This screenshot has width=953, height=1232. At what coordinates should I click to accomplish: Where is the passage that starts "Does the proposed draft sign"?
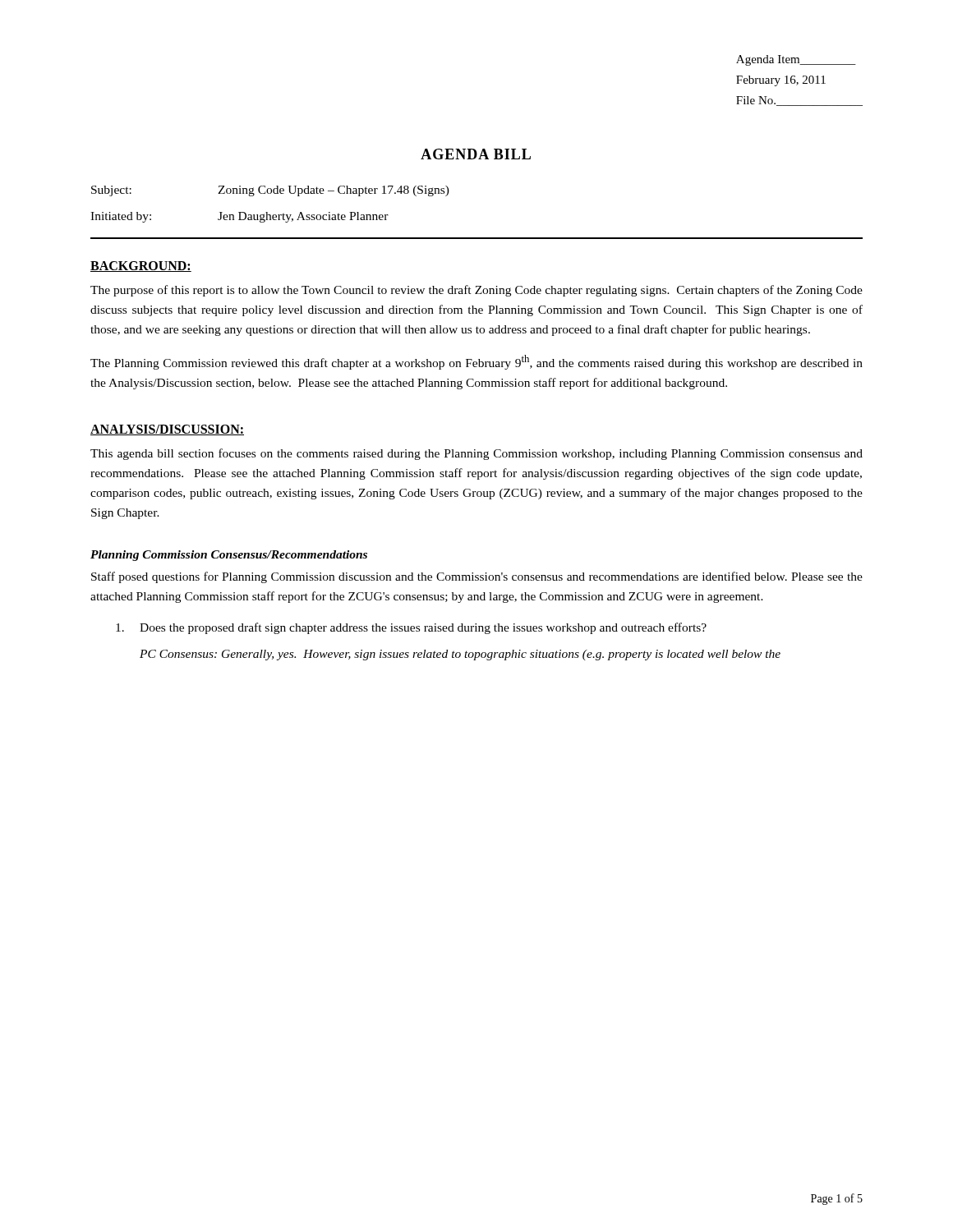[x=489, y=628]
